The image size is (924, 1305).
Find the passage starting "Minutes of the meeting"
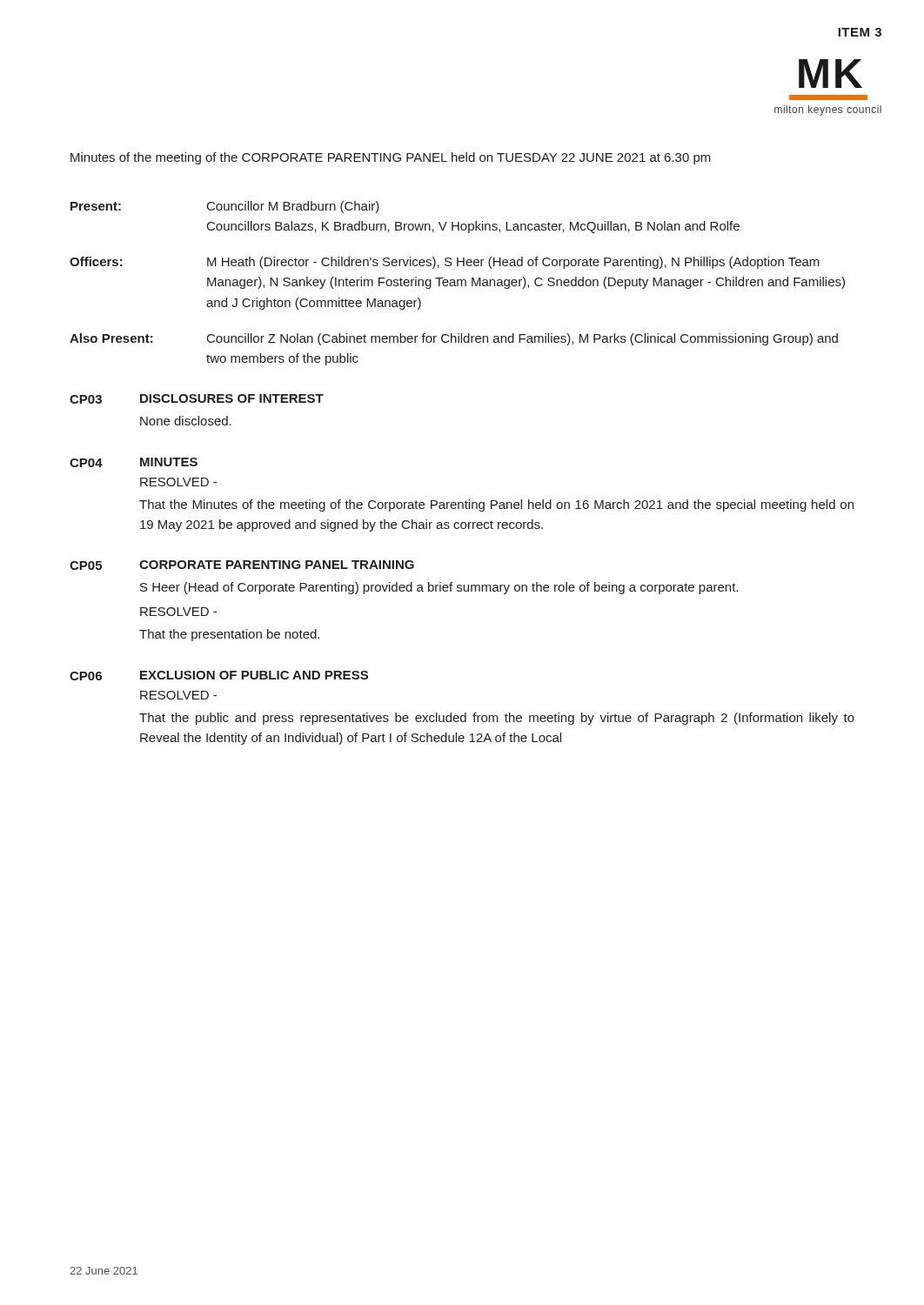[x=390, y=157]
